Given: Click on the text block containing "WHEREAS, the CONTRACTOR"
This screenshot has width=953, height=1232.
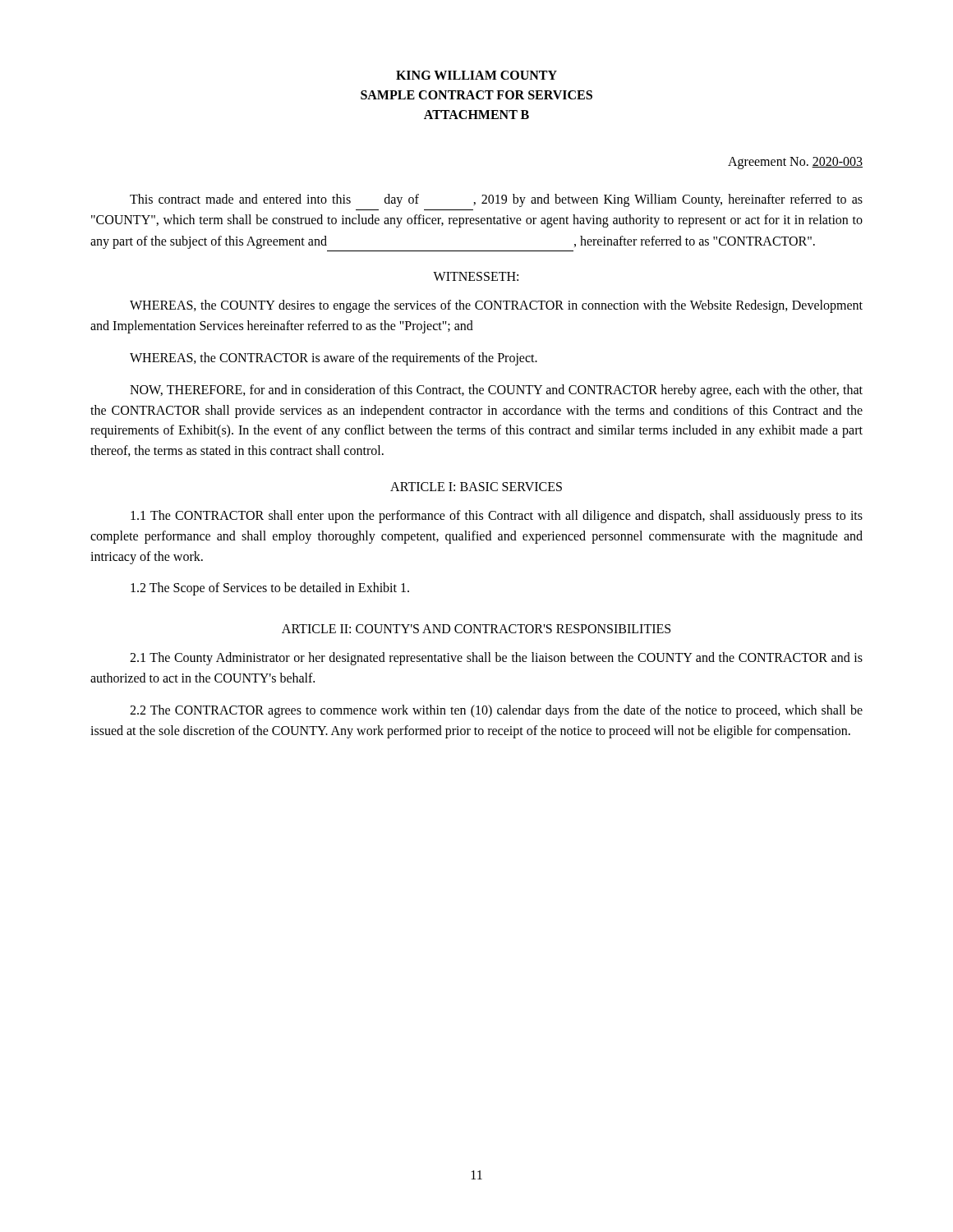Looking at the screenshot, I should (334, 358).
